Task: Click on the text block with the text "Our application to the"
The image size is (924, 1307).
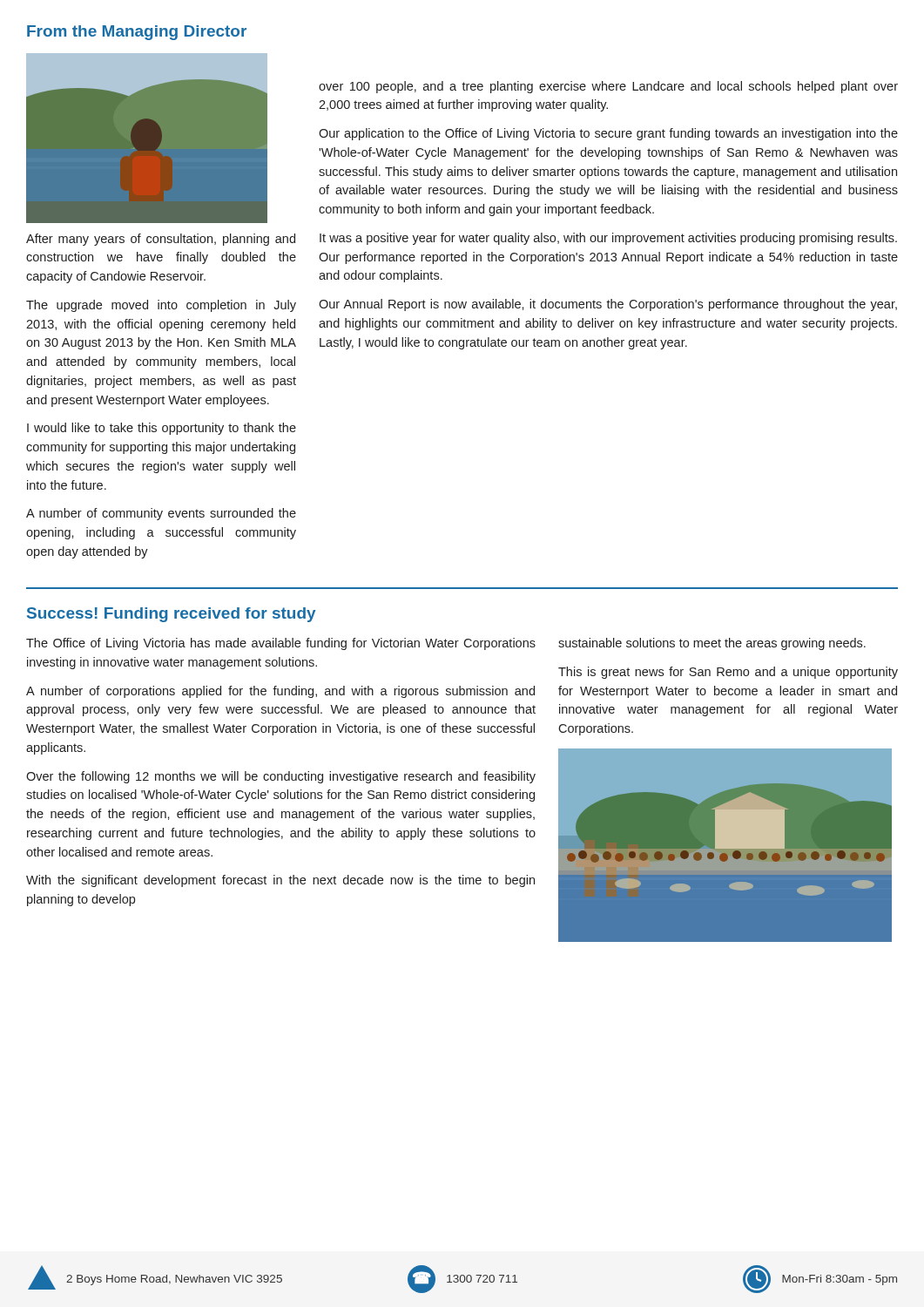Action: (x=608, y=171)
